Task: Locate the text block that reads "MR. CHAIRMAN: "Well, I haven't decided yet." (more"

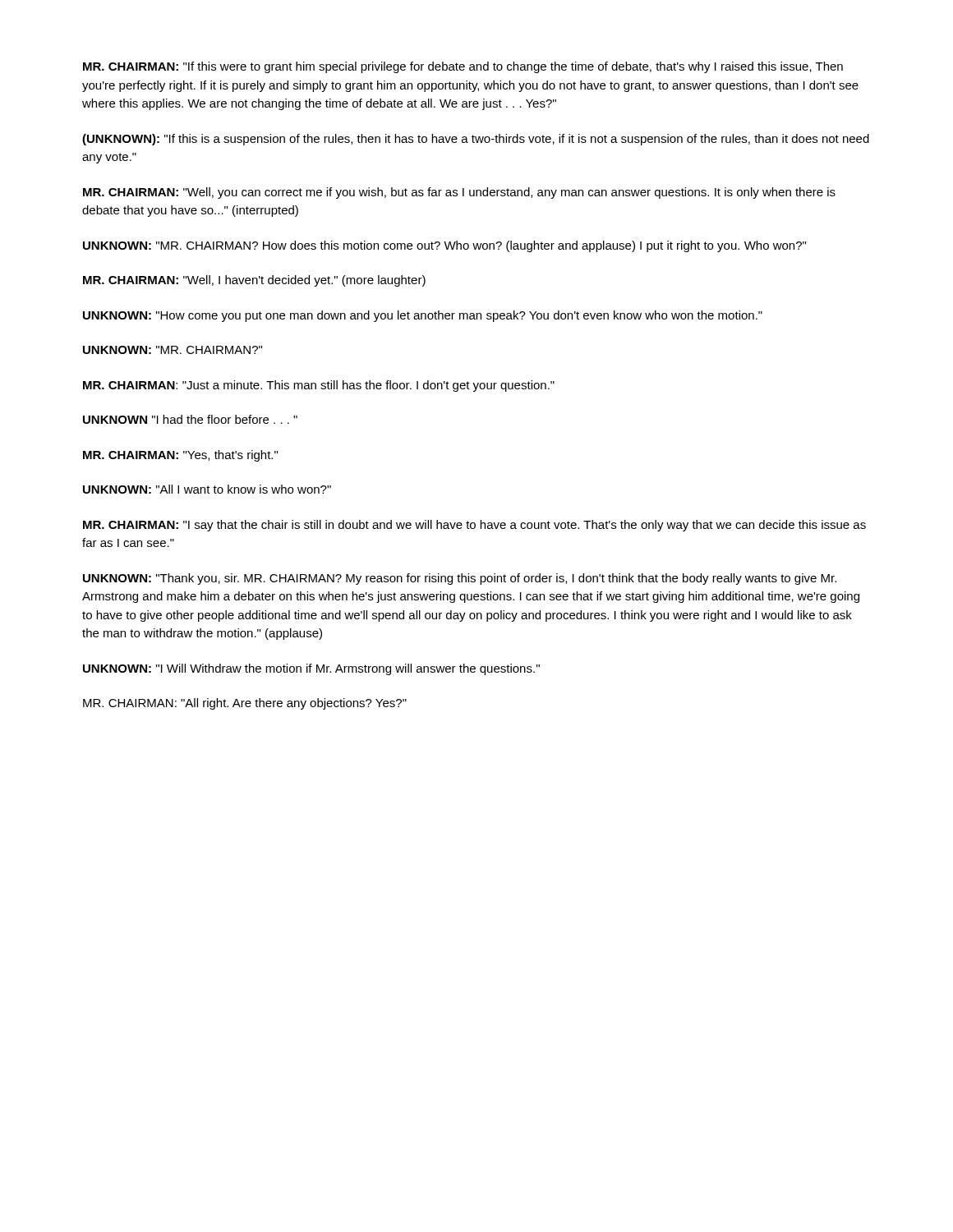Action: click(x=254, y=280)
